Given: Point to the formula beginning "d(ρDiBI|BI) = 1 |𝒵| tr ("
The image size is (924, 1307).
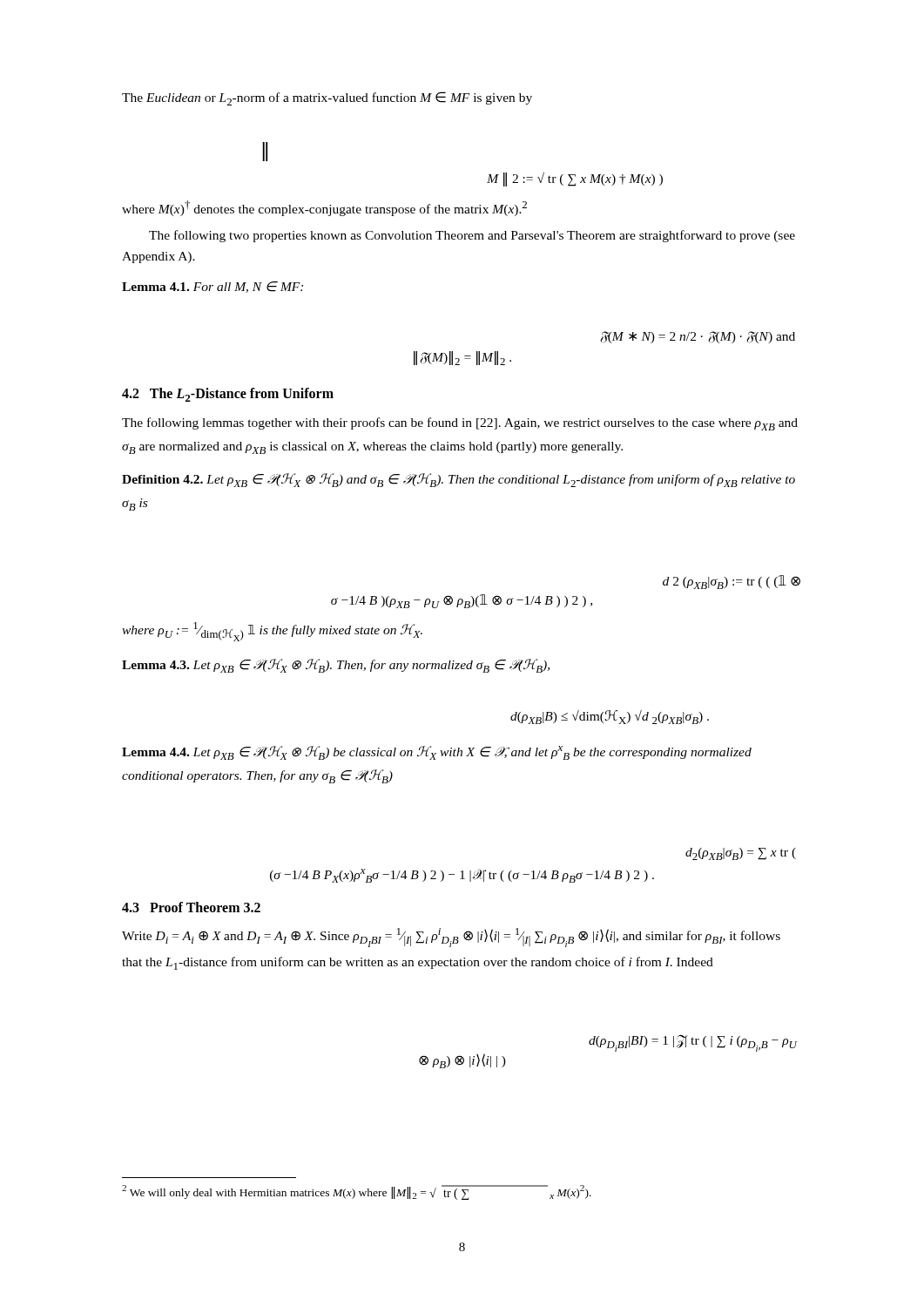Looking at the screenshot, I should click(693, 1043).
